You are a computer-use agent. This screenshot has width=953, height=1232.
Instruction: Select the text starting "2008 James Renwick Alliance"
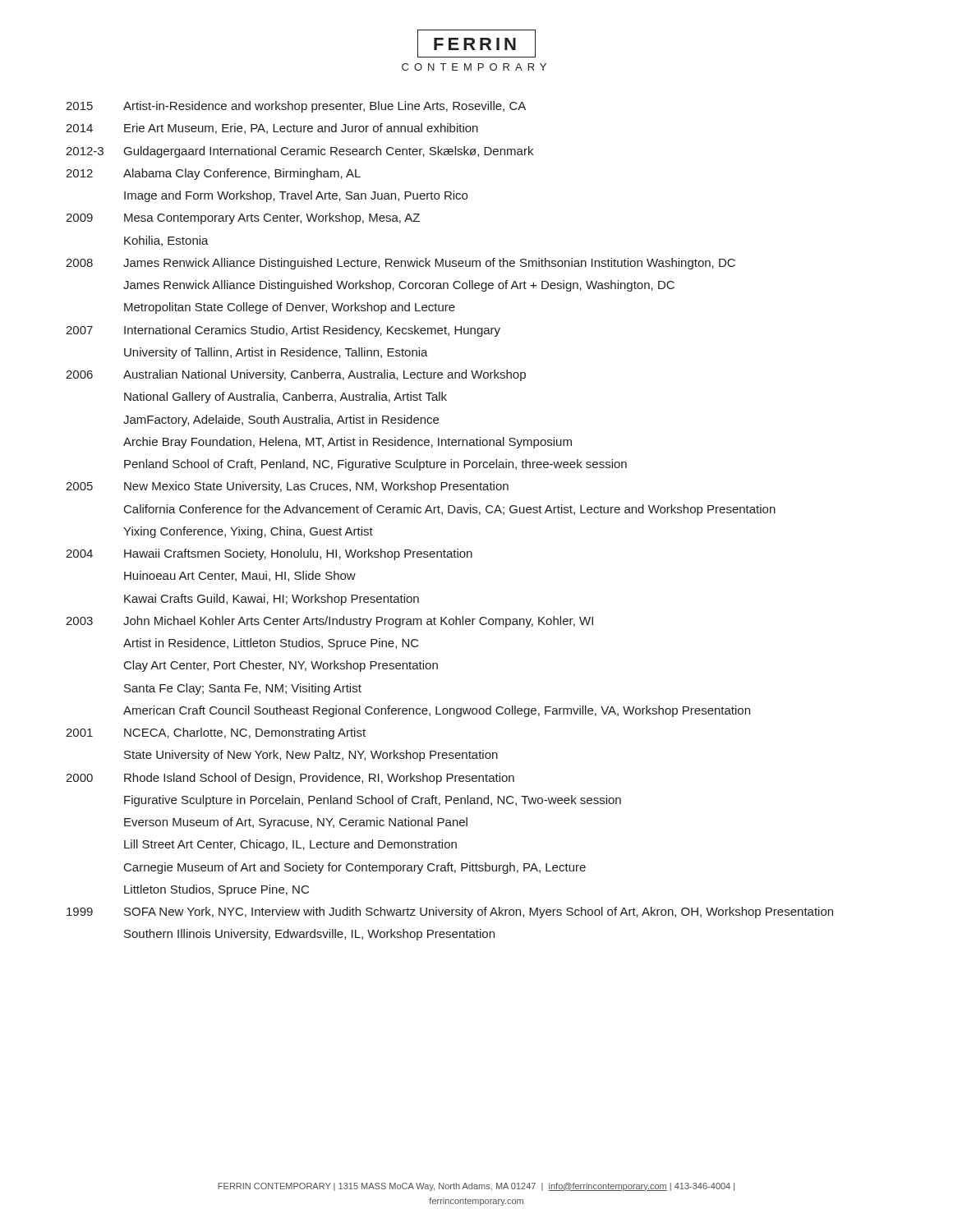coord(476,262)
